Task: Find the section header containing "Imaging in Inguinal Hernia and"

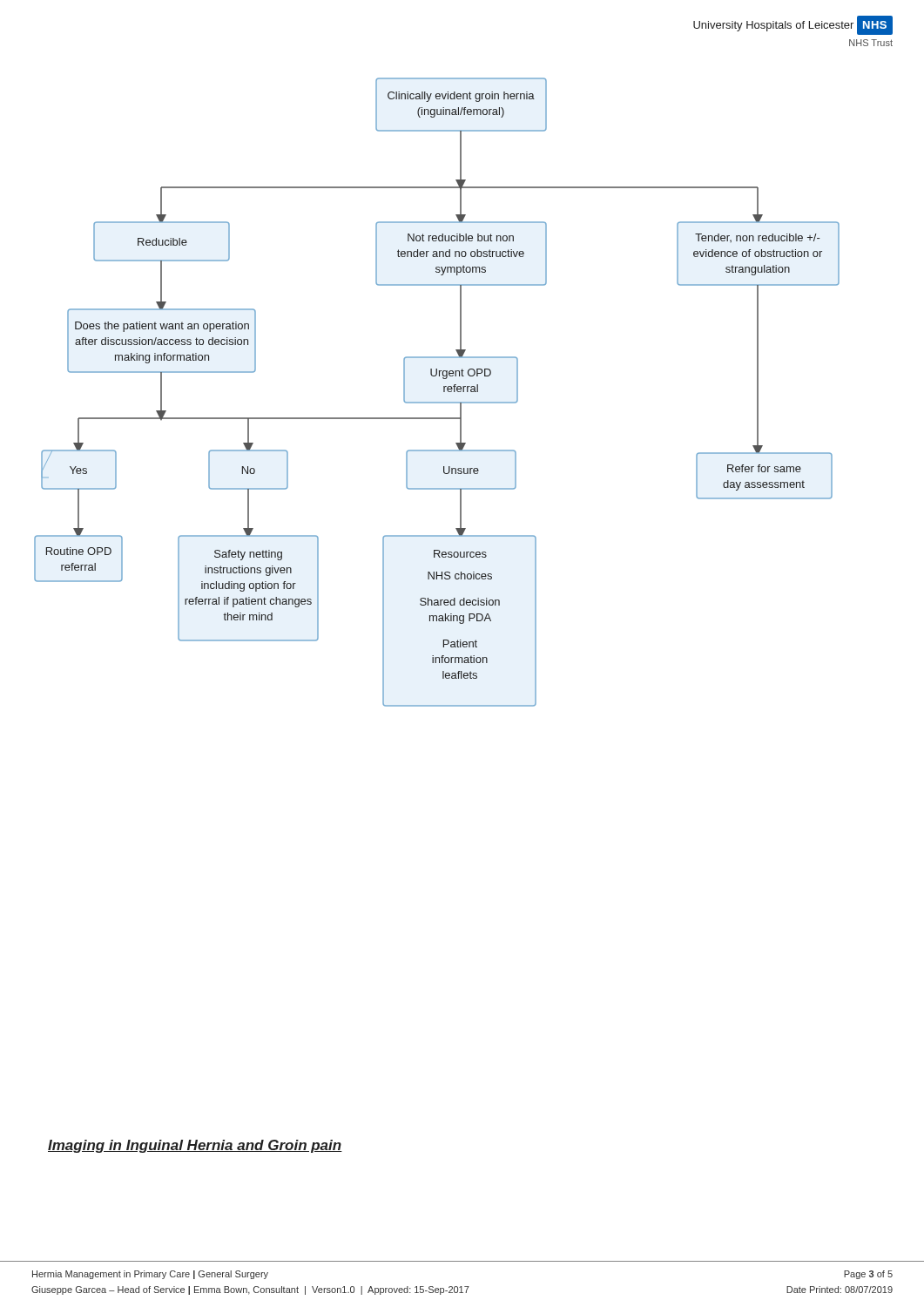Action: [195, 1145]
